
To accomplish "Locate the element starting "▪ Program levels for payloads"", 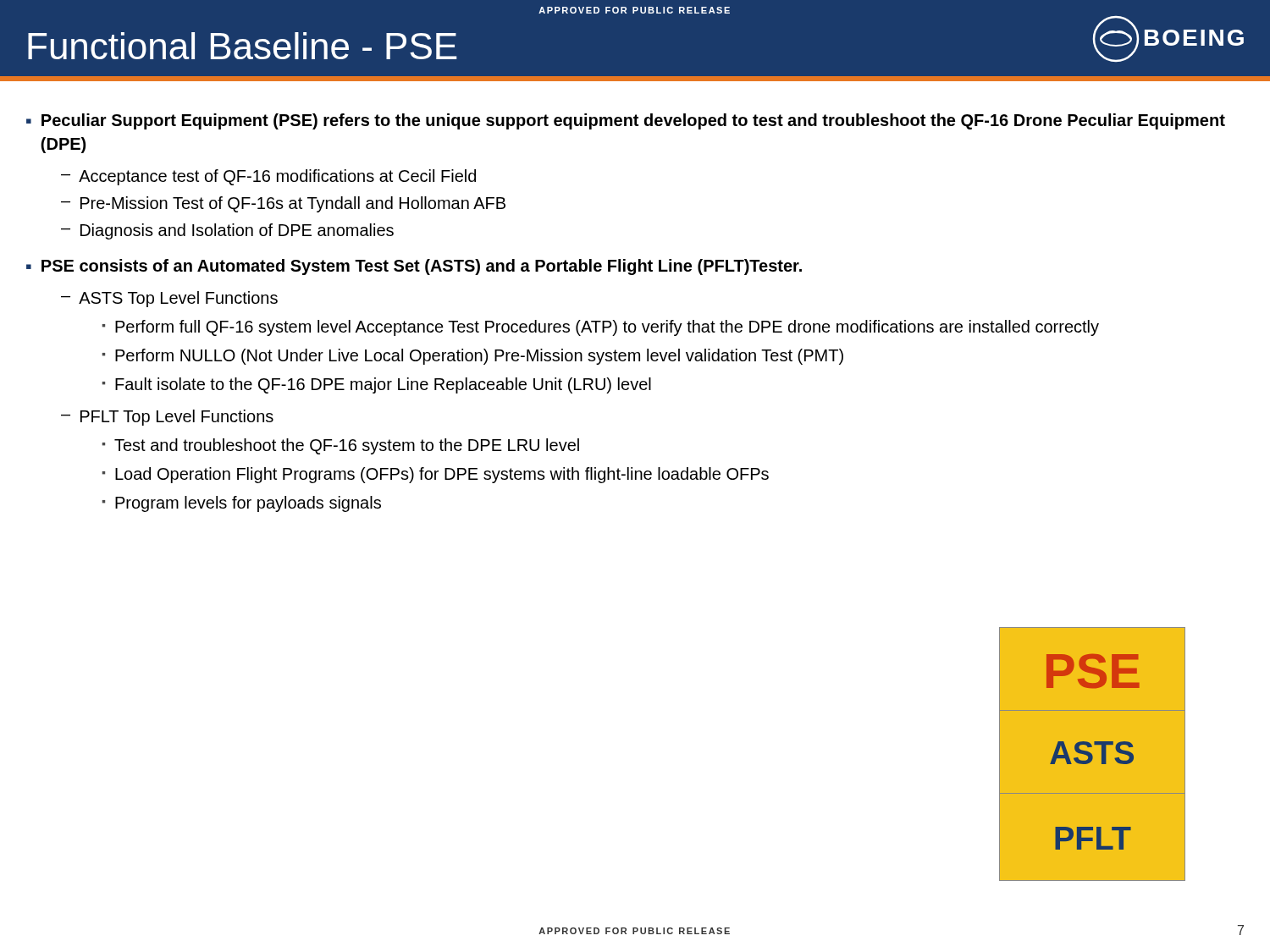I will (242, 503).
